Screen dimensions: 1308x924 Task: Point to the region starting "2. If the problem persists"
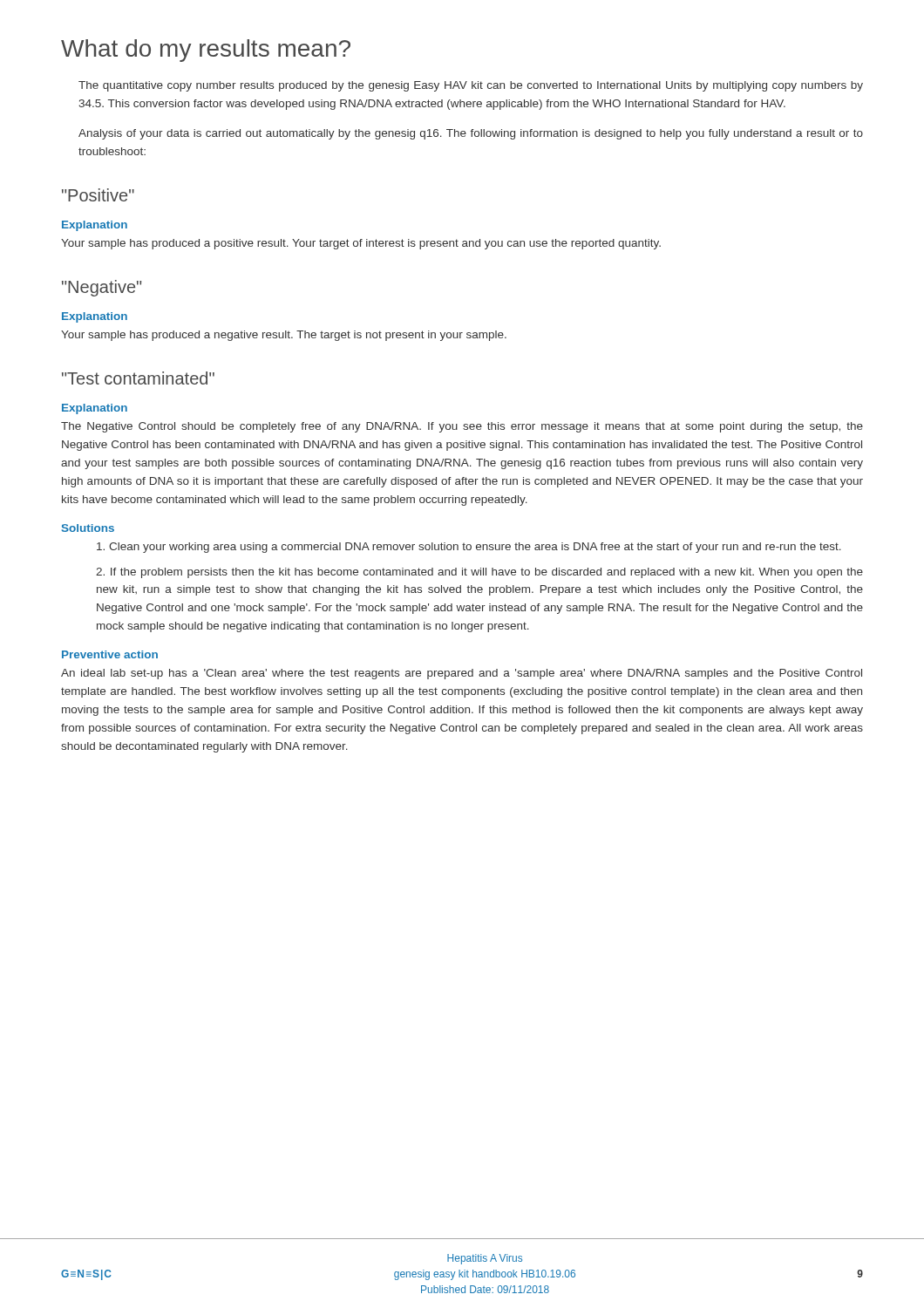coord(479,599)
